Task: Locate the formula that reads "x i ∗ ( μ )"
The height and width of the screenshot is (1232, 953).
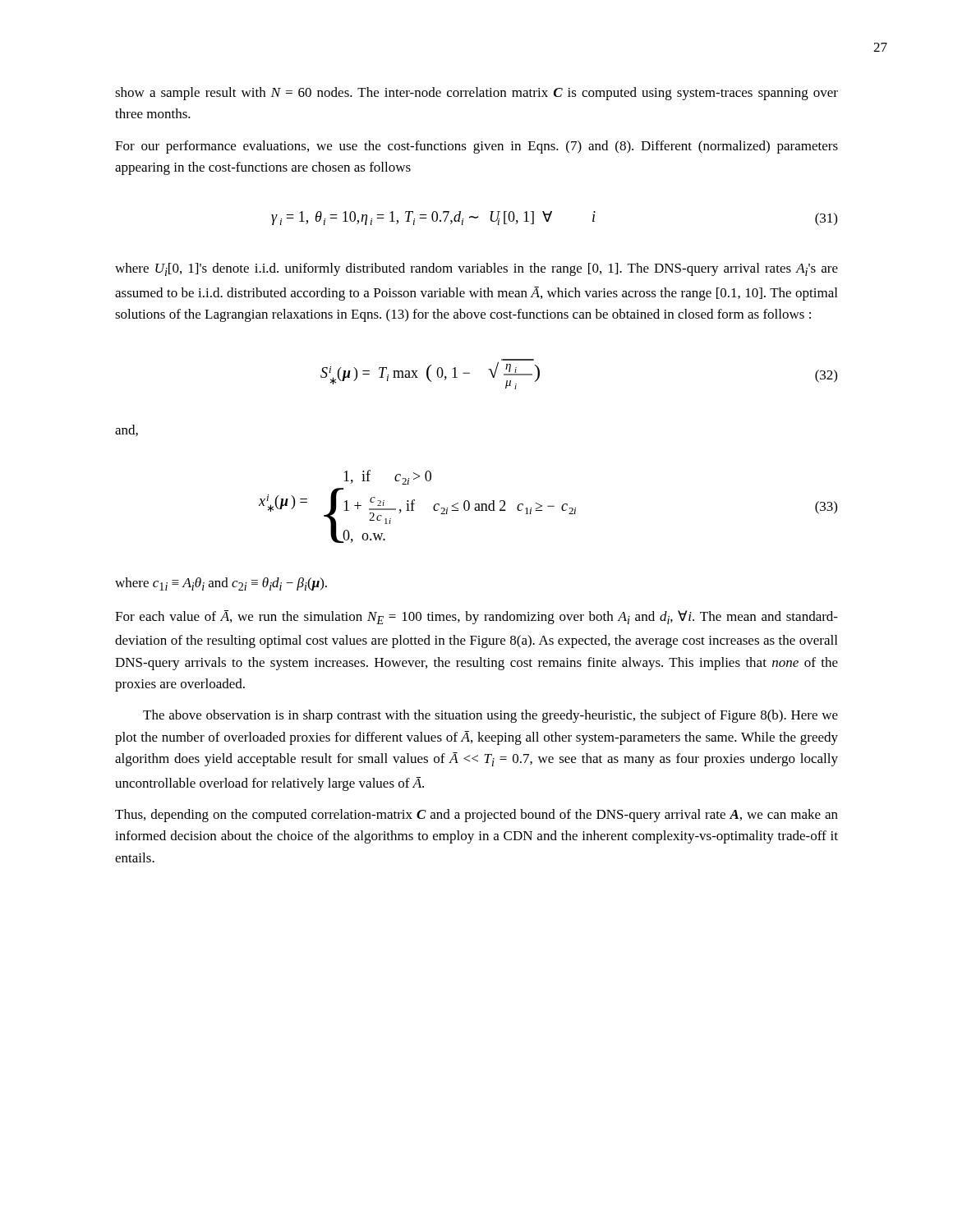Action: pyautogui.click(x=476, y=507)
